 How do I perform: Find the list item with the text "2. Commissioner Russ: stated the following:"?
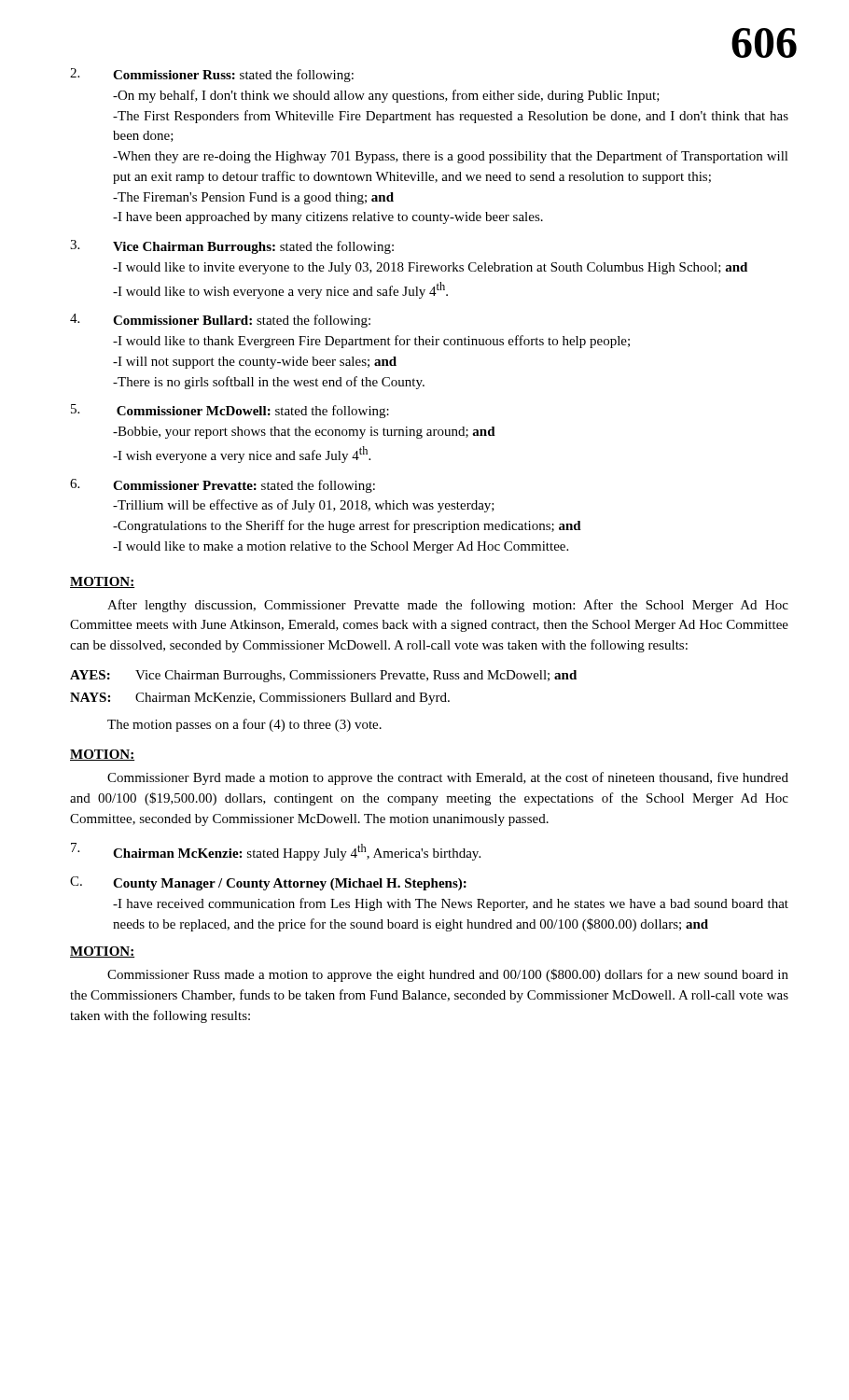[x=429, y=147]
